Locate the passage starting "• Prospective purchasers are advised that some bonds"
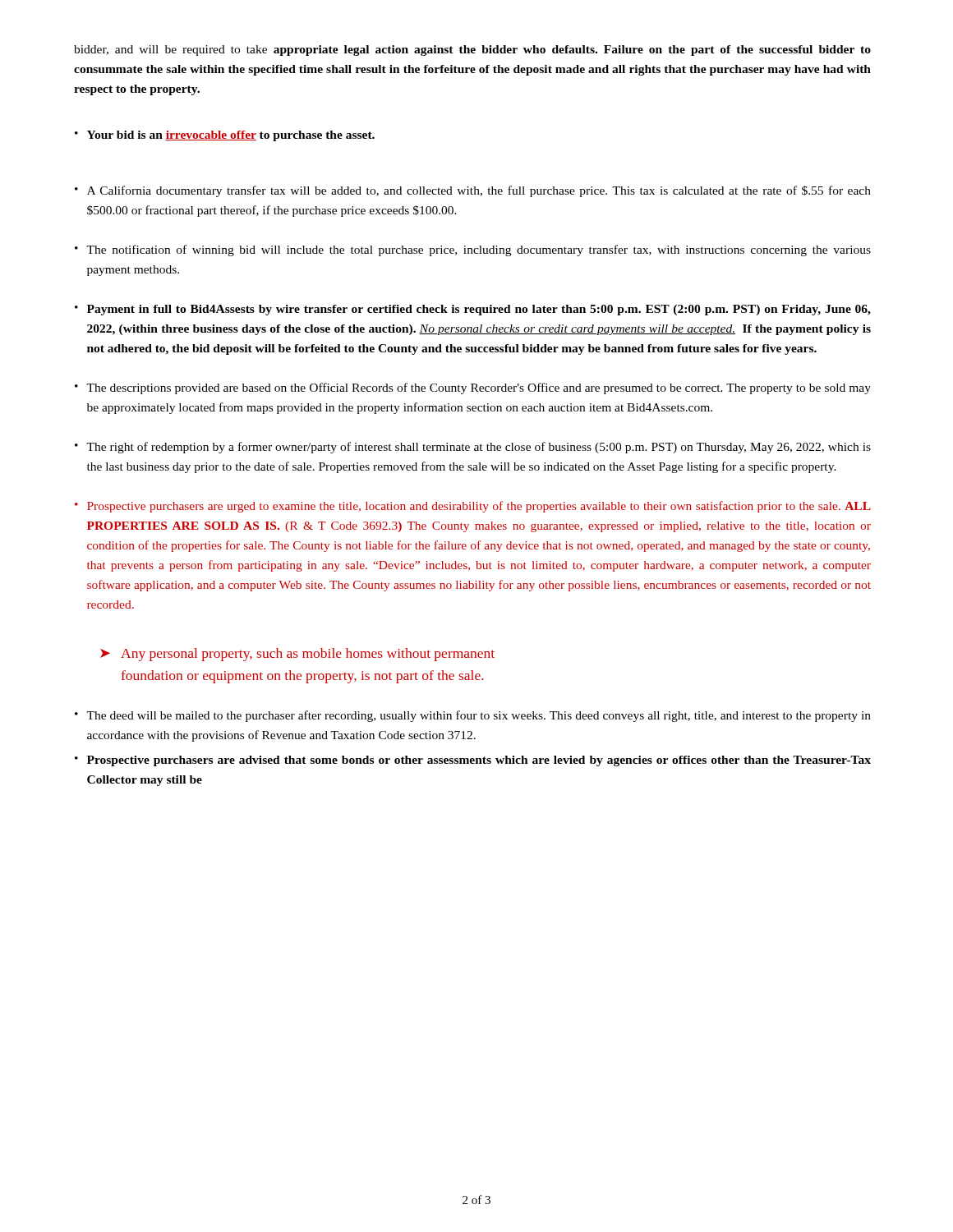The image size is (953, 1232). (472, 770)
